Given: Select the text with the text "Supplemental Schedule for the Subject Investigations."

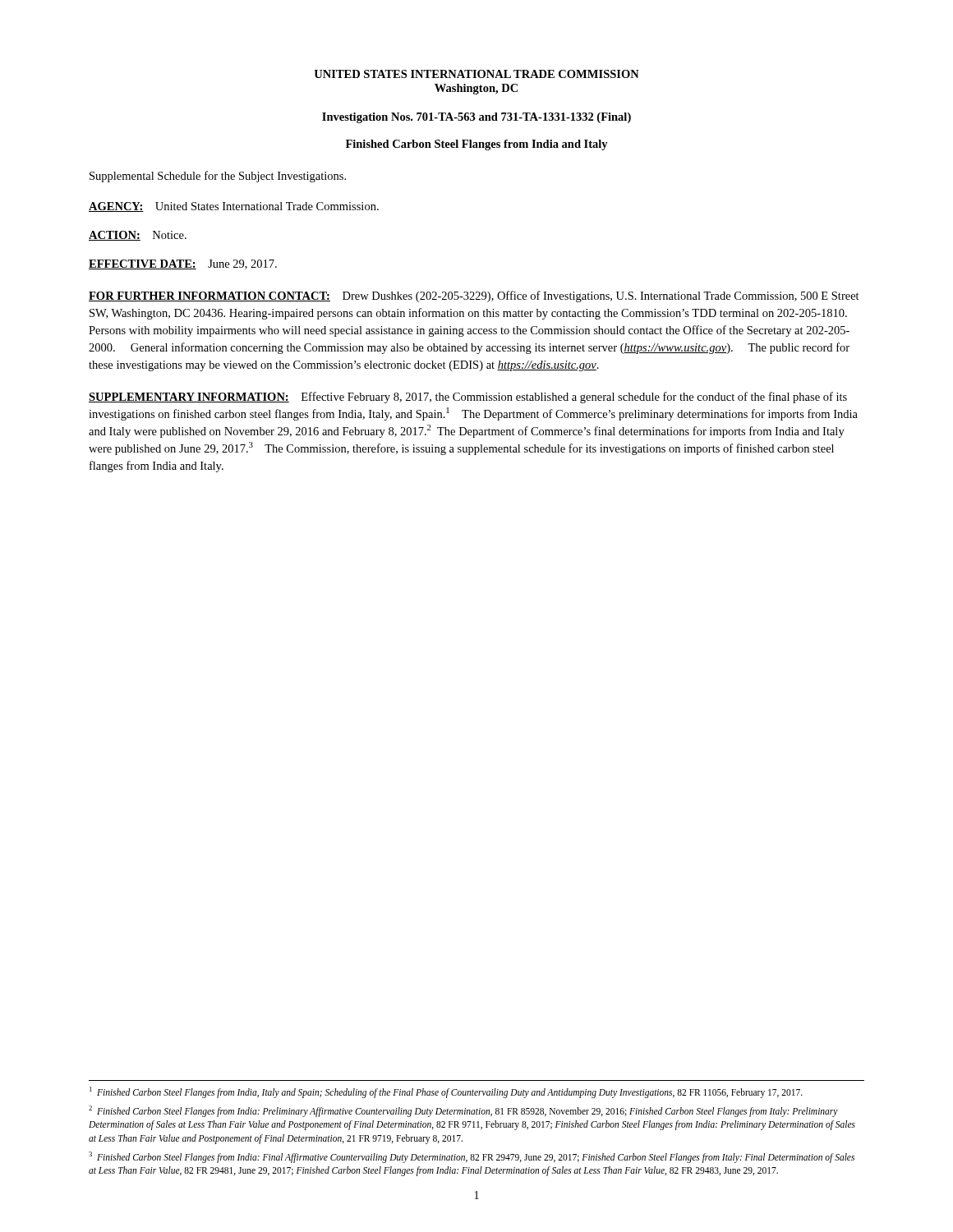Looking at the screenshot, I should coord(218,177).
